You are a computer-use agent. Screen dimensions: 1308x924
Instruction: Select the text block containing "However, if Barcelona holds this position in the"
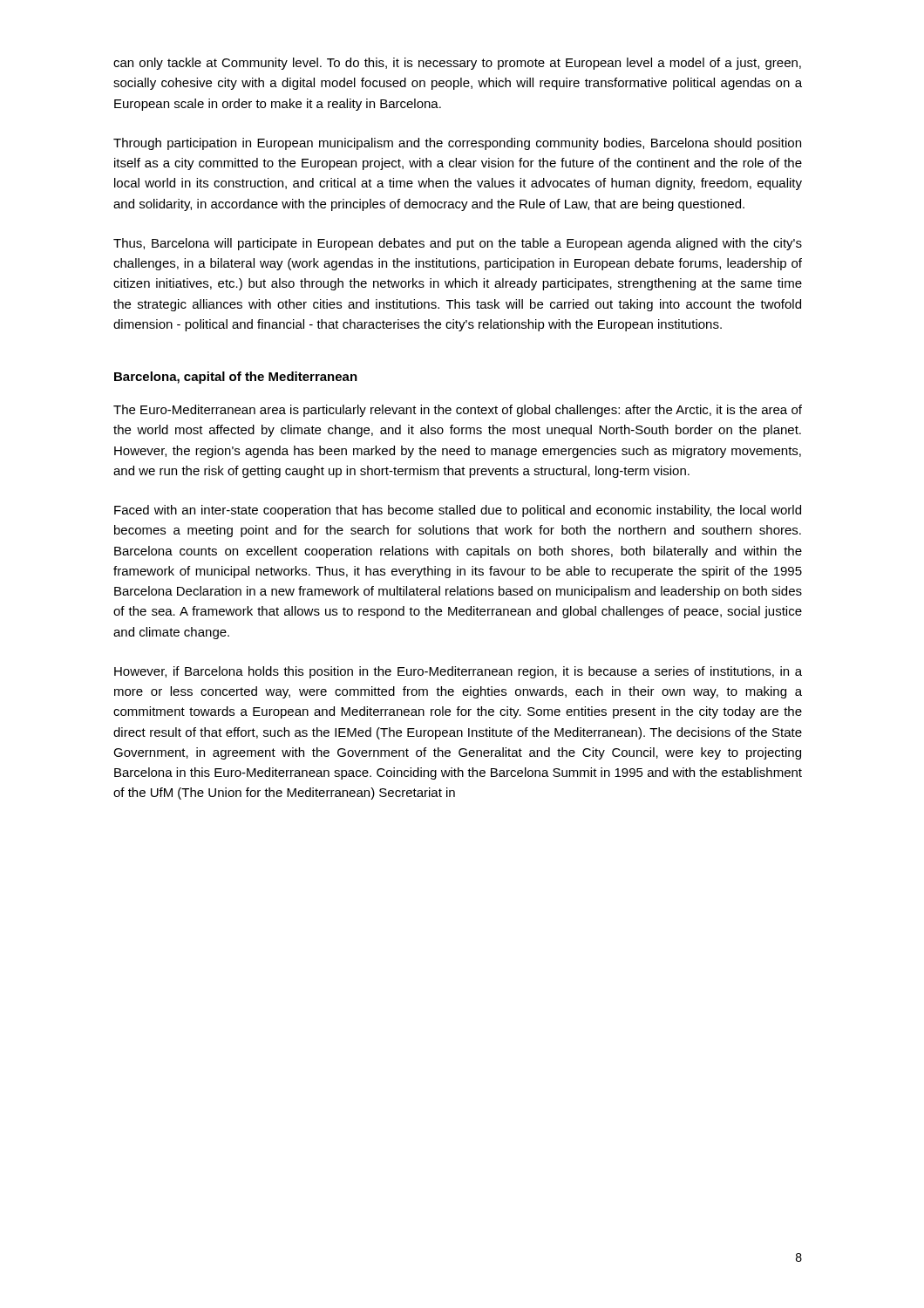458,732
